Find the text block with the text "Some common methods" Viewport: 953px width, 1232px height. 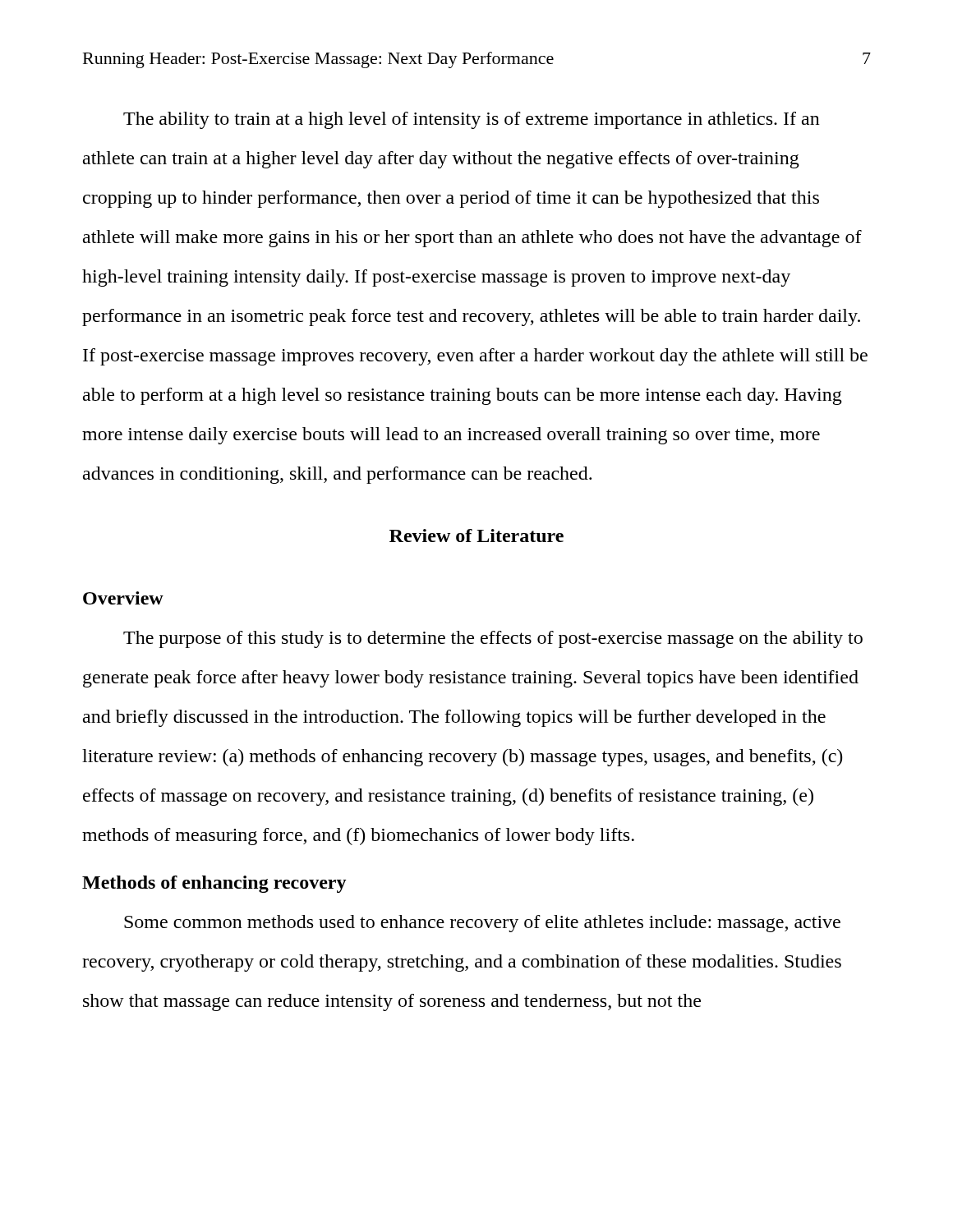click(462, 961)
